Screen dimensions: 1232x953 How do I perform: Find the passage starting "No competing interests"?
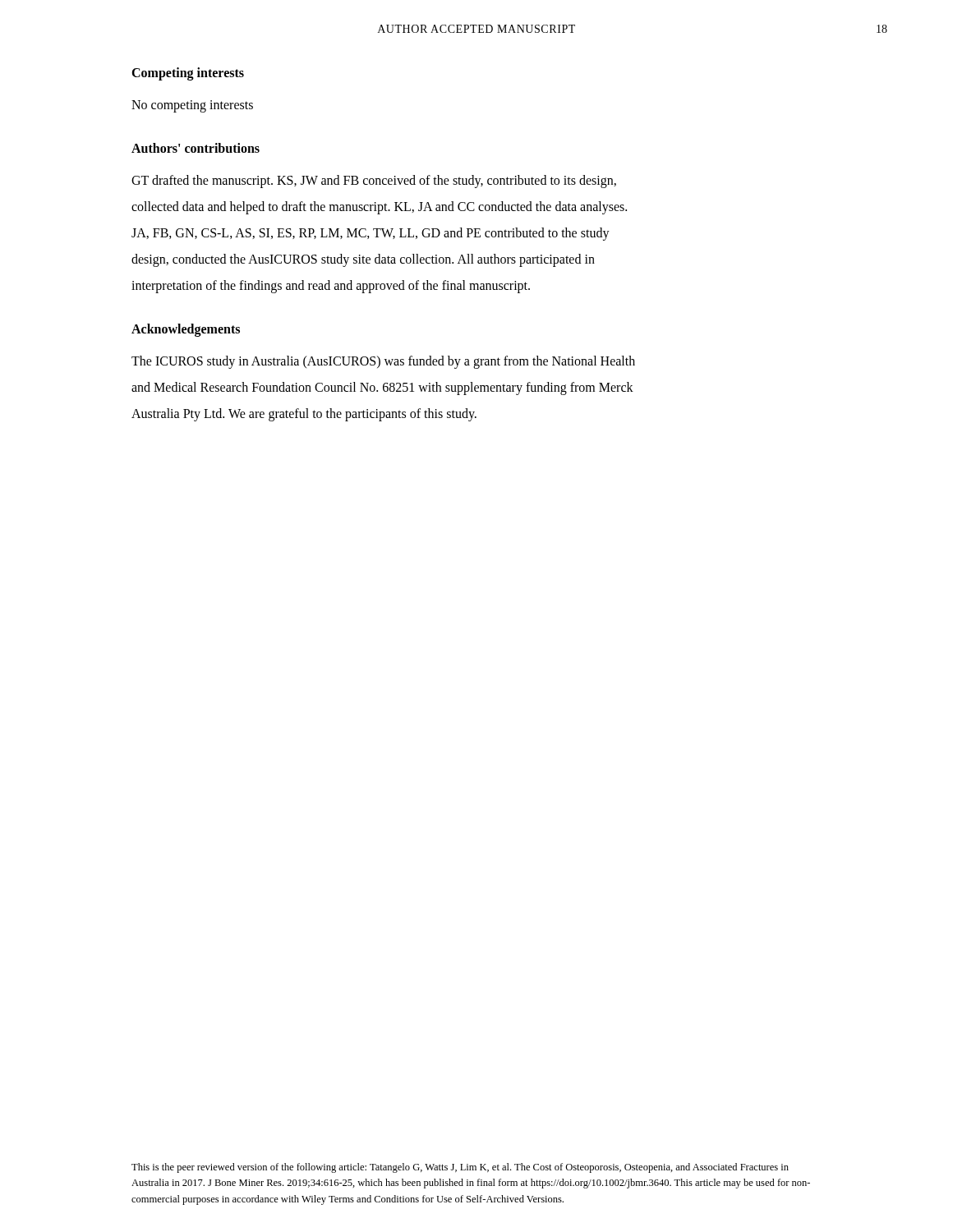coord(192,105)
